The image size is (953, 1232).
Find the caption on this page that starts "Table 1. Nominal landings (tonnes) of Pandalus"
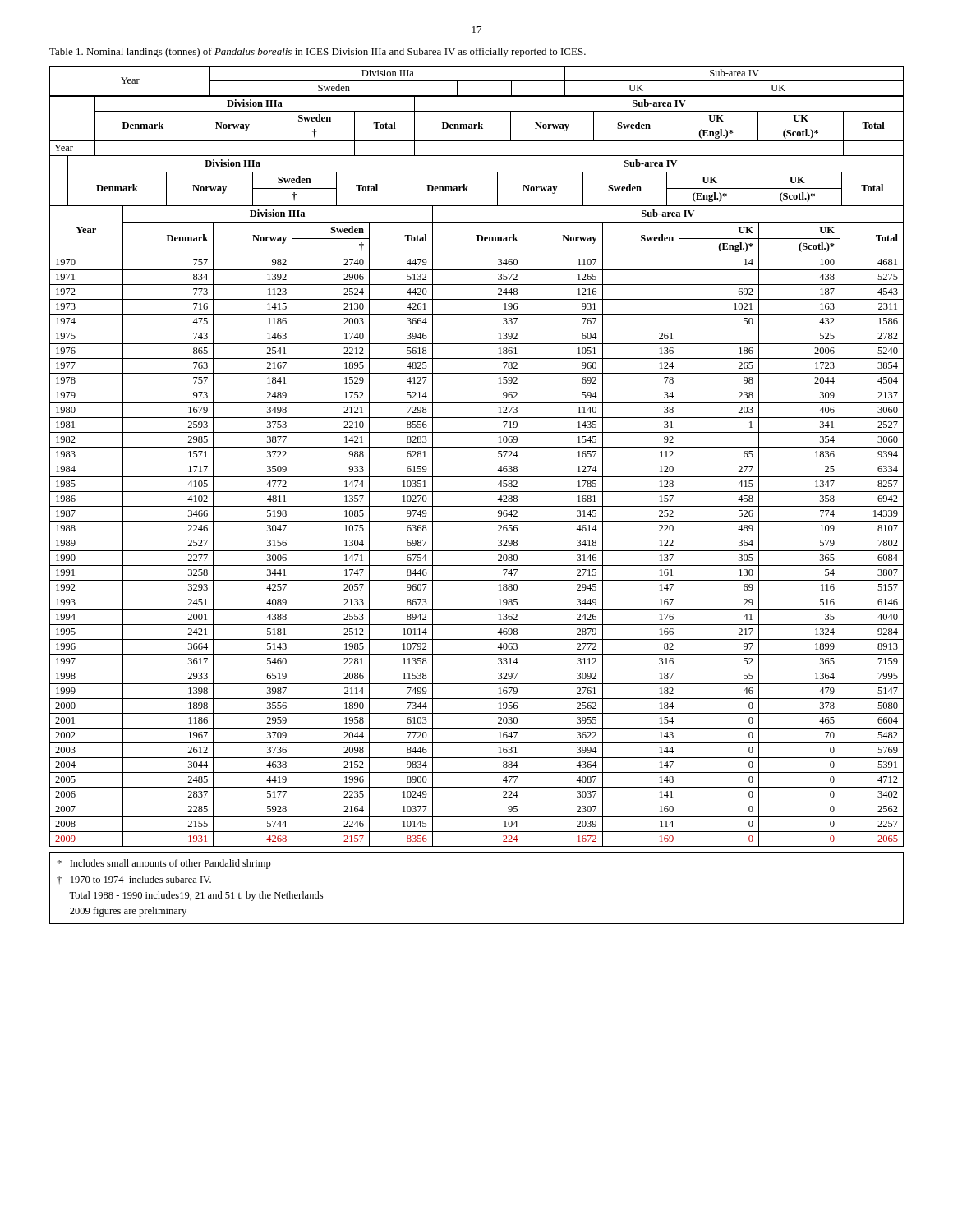point(318,51)
